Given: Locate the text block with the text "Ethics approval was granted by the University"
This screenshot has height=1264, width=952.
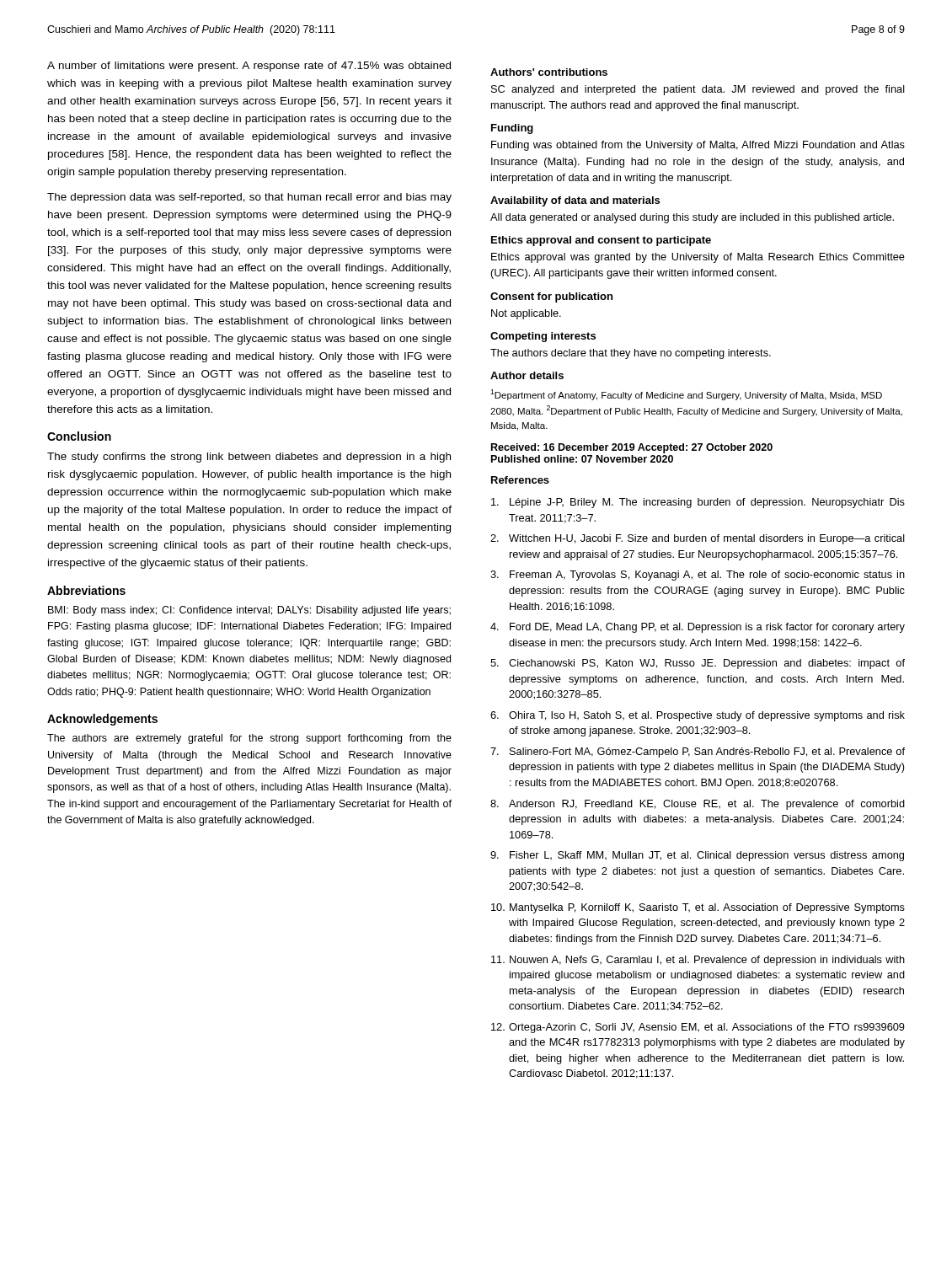Looking at the screenshot, I should 698,265.
